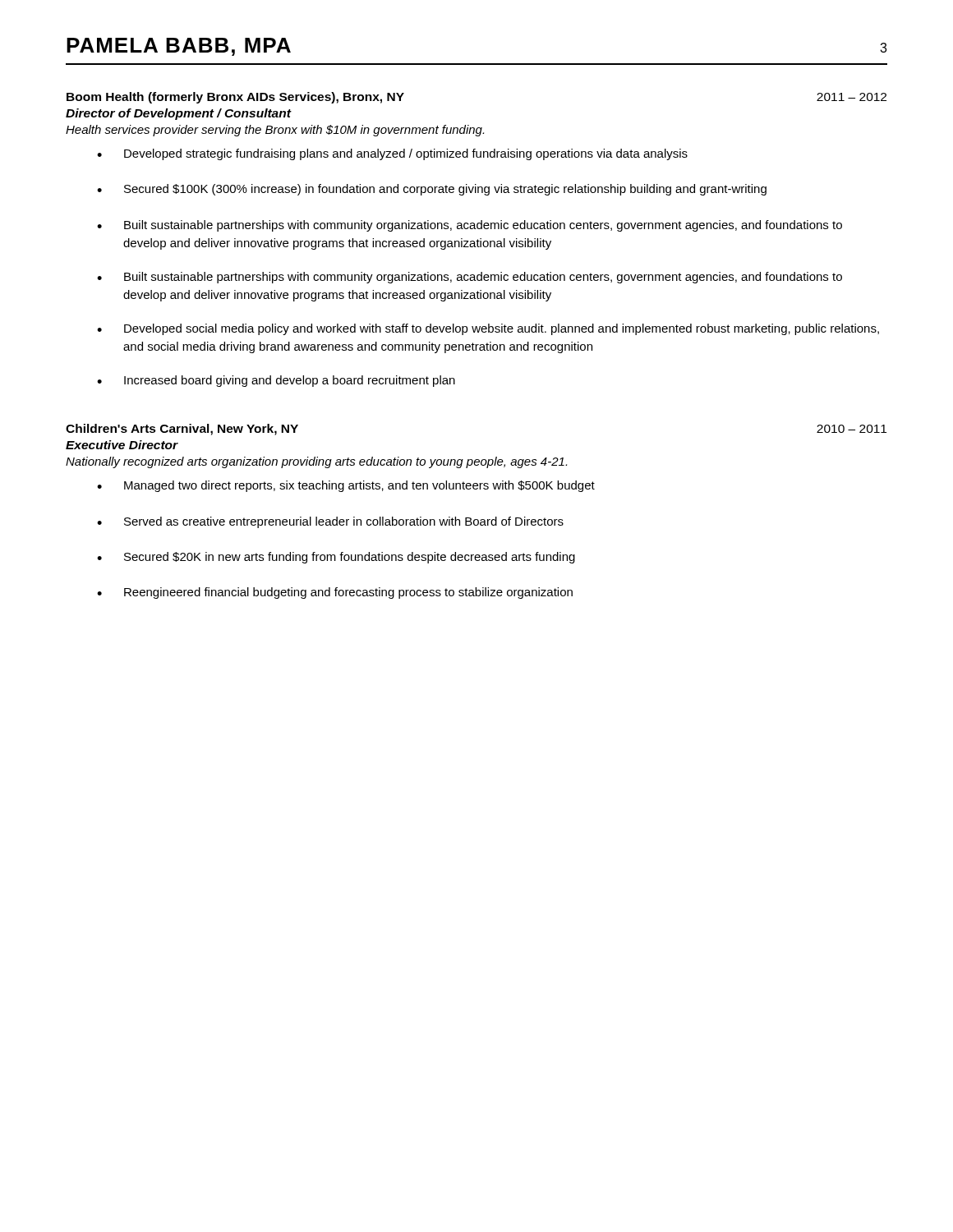Find the text block starting "• Served as creative entrepreneurial leader in collaboration"
953x1232 pixels.
point(492,523)
